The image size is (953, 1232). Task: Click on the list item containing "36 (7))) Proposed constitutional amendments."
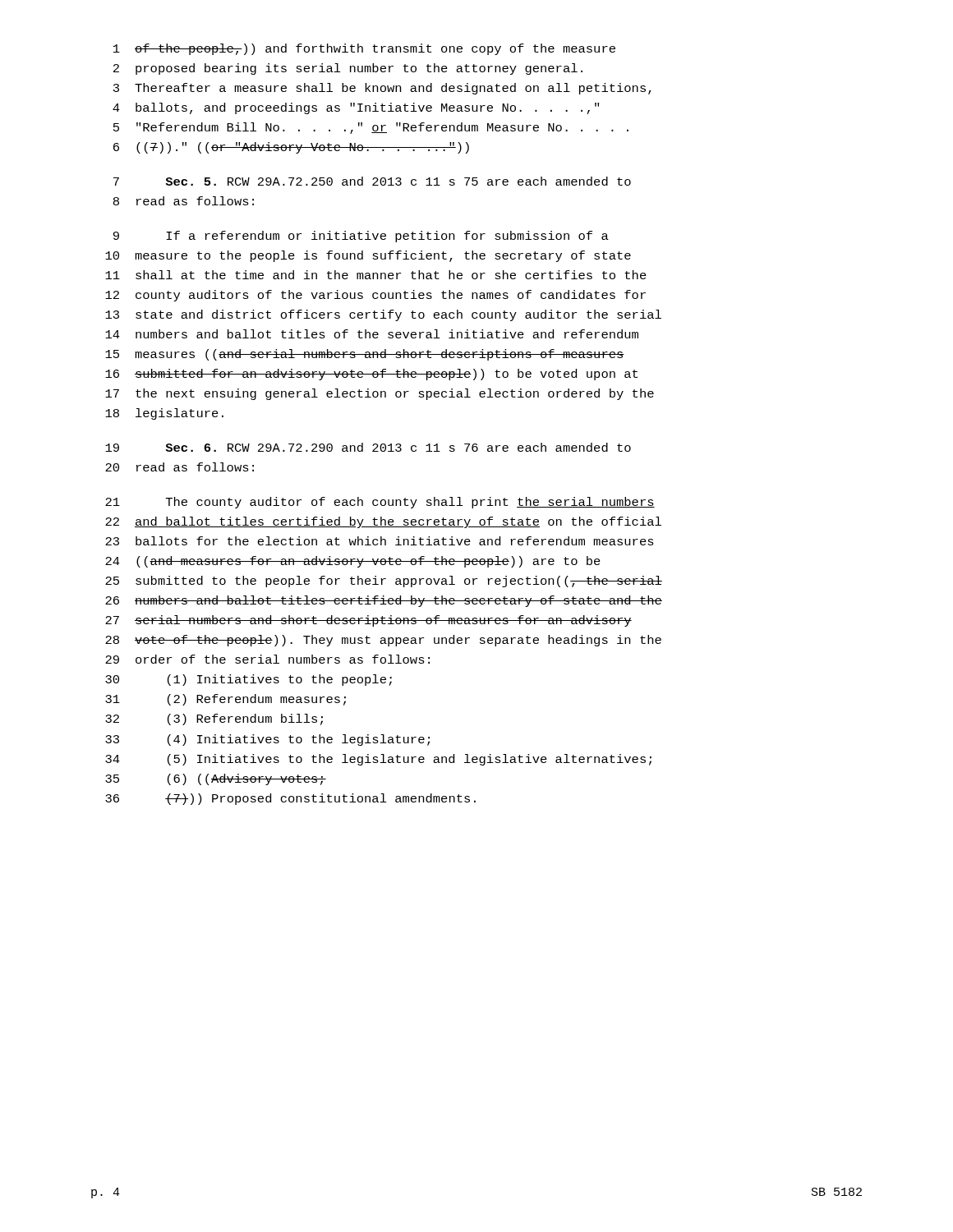(x=476, y=799)
